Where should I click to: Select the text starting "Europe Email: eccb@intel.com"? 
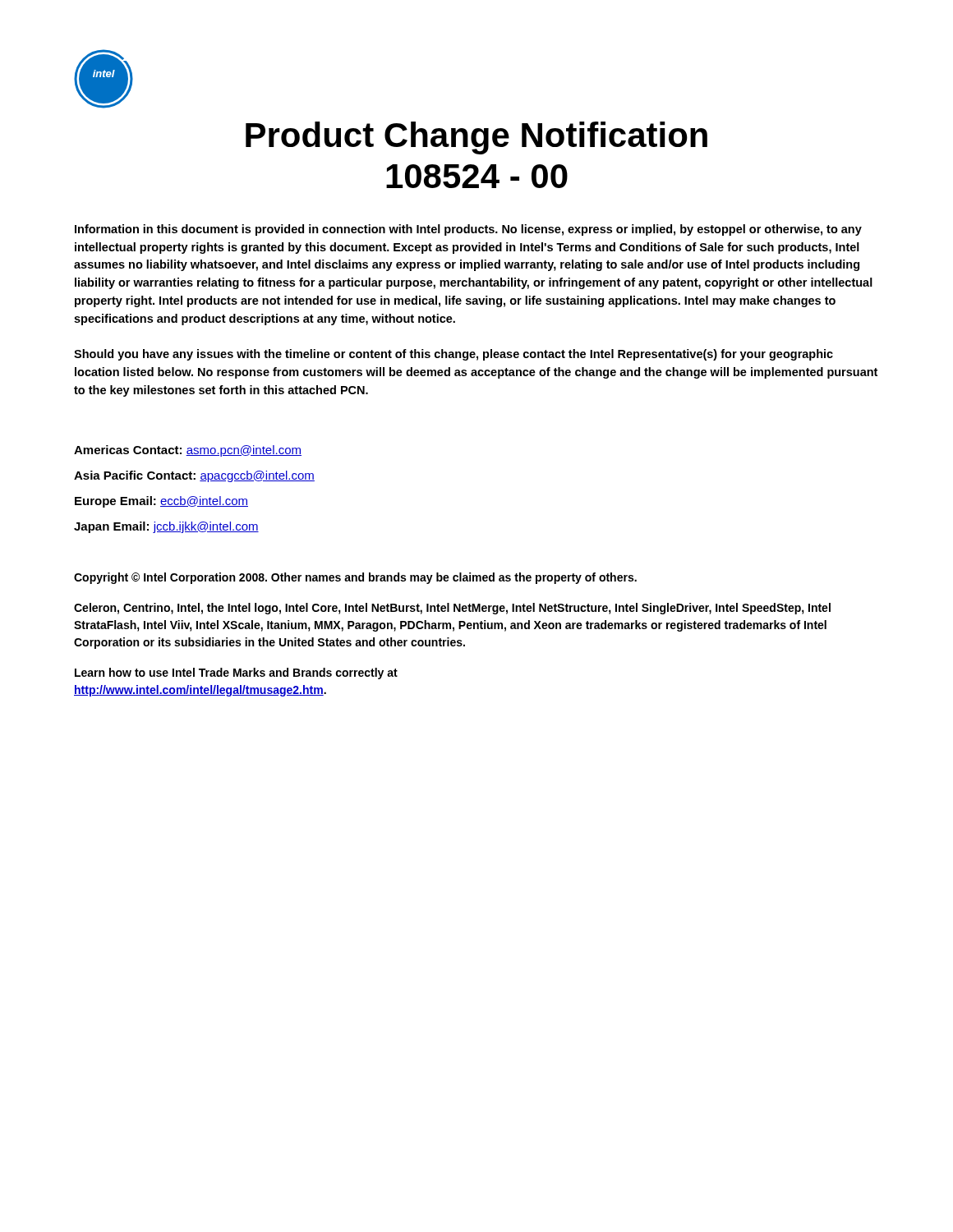(x=161, y=500)
